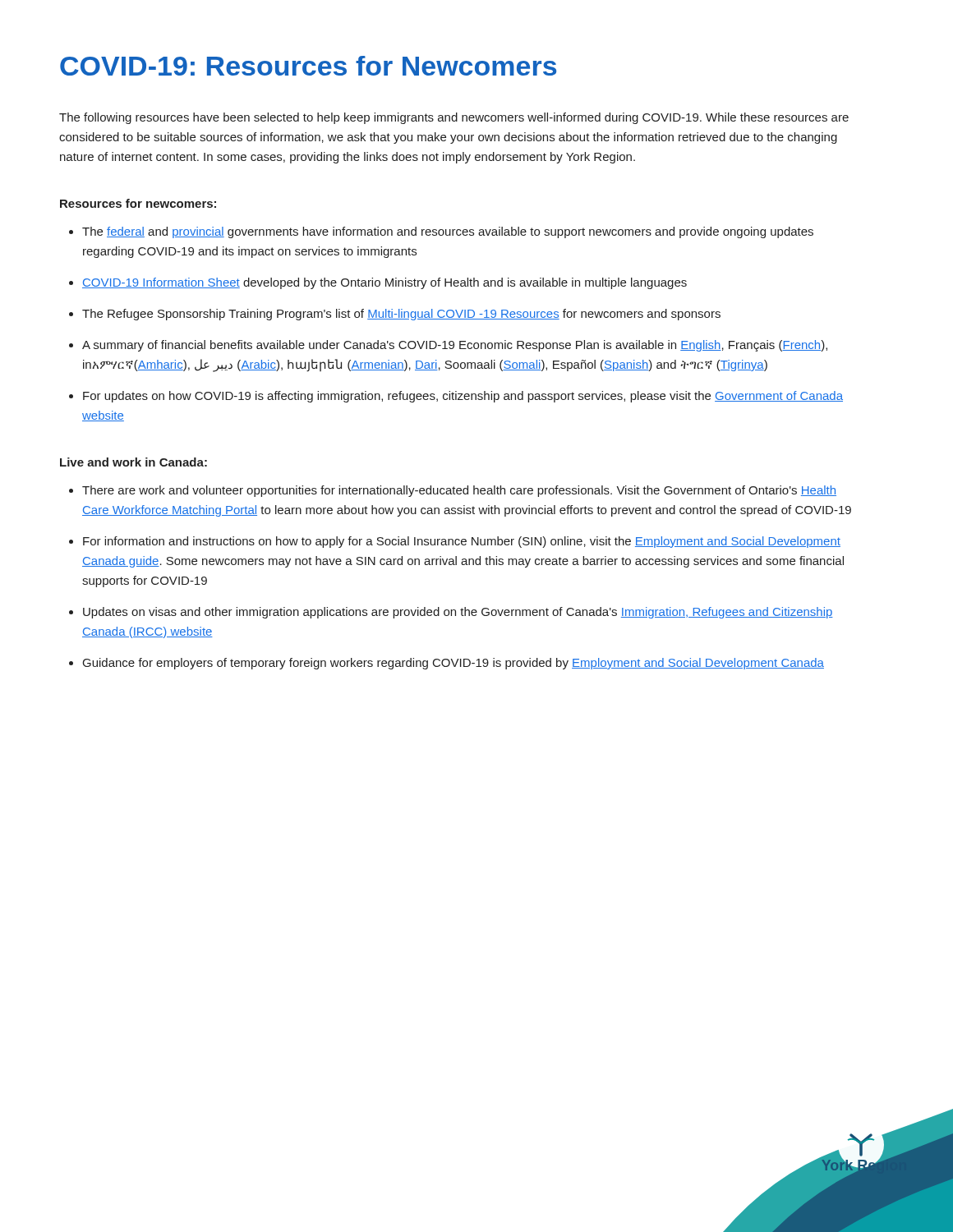Viewport: 953px width, 1232px height.
Task: Locate the element starting "The Refugee Sponsorship Training"
Action: point(473,314)
